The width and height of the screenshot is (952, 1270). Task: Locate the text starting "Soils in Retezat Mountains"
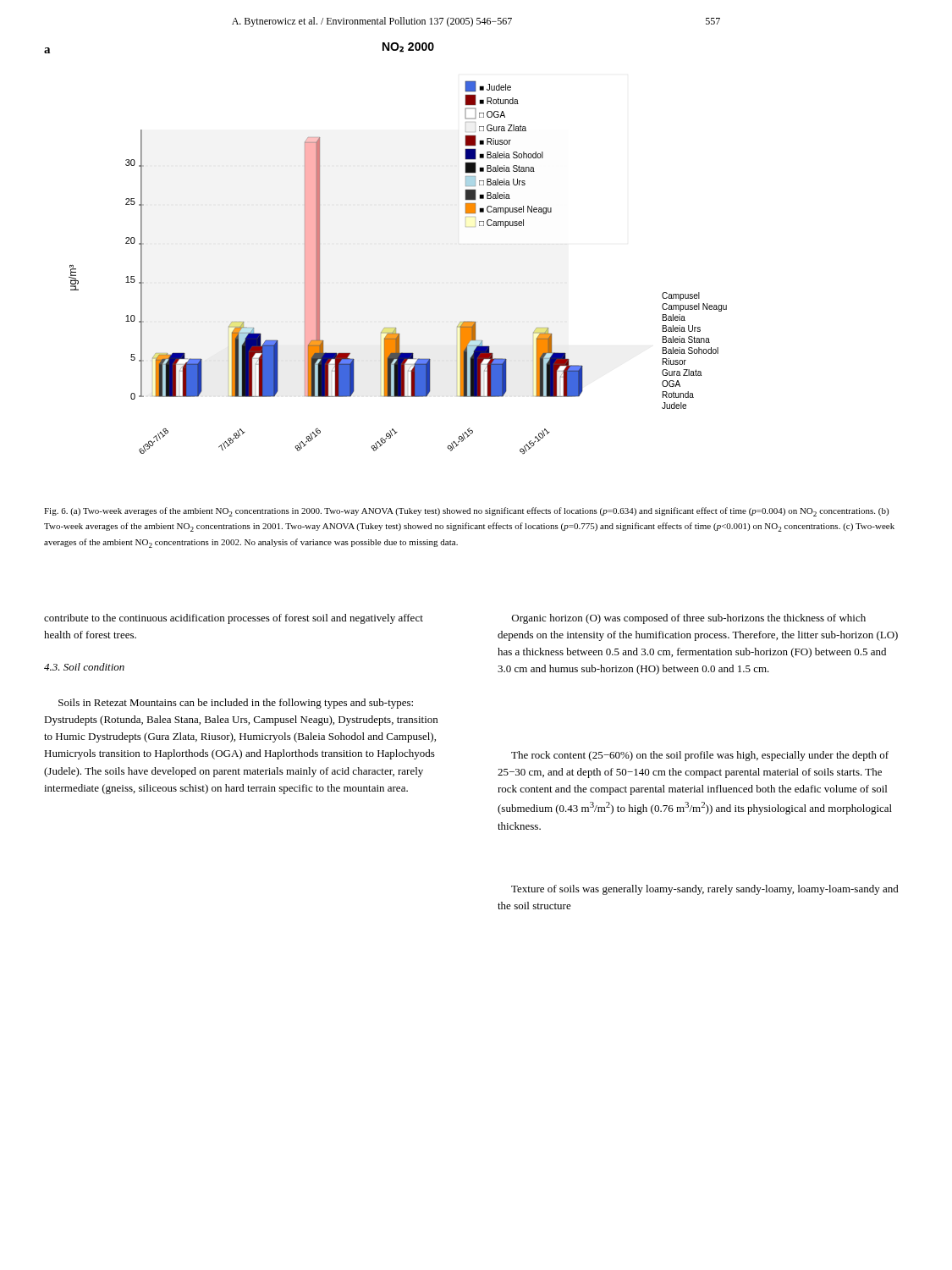(241, 745)
